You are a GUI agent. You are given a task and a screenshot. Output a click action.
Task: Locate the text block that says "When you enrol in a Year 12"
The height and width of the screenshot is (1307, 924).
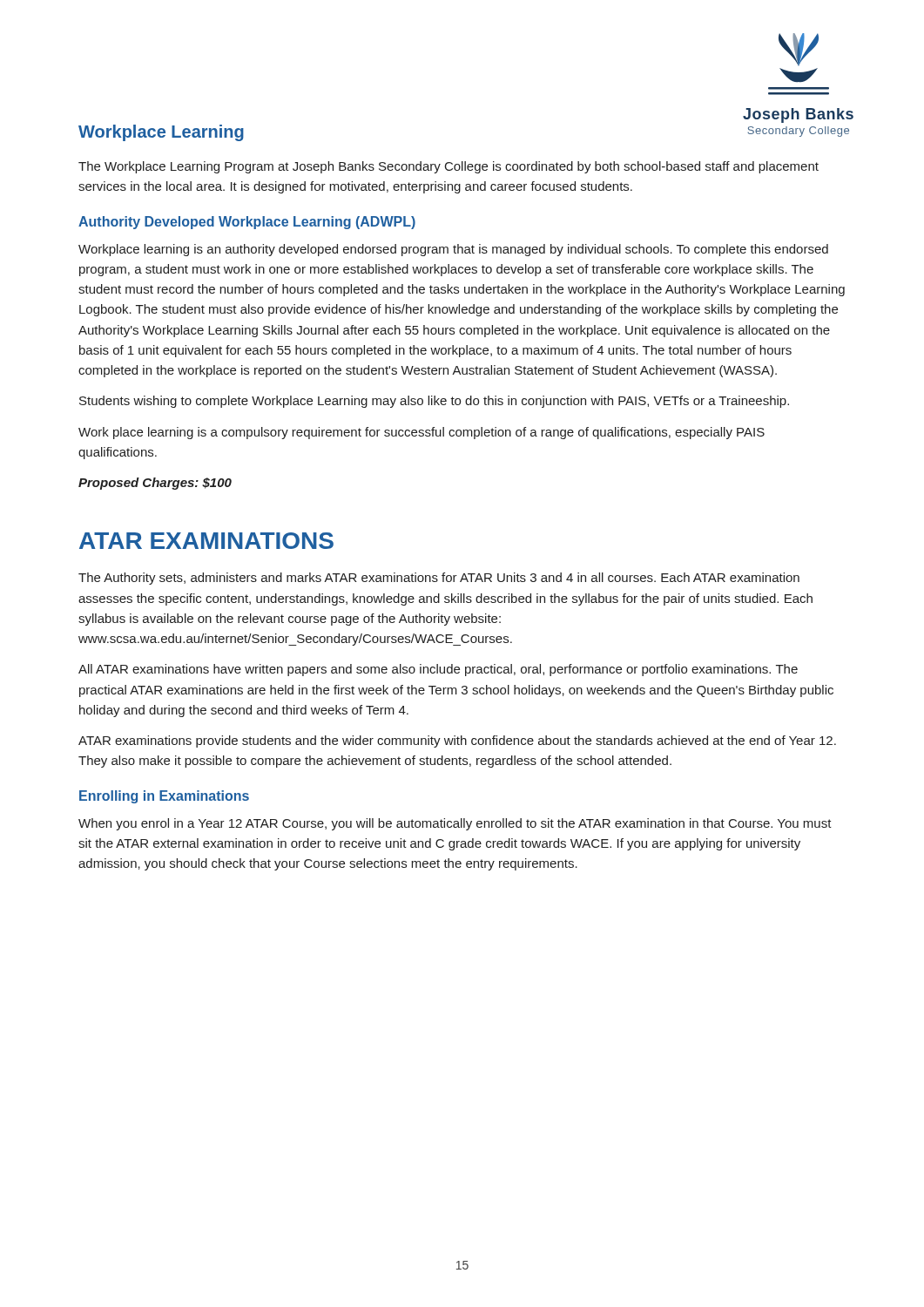462,843
